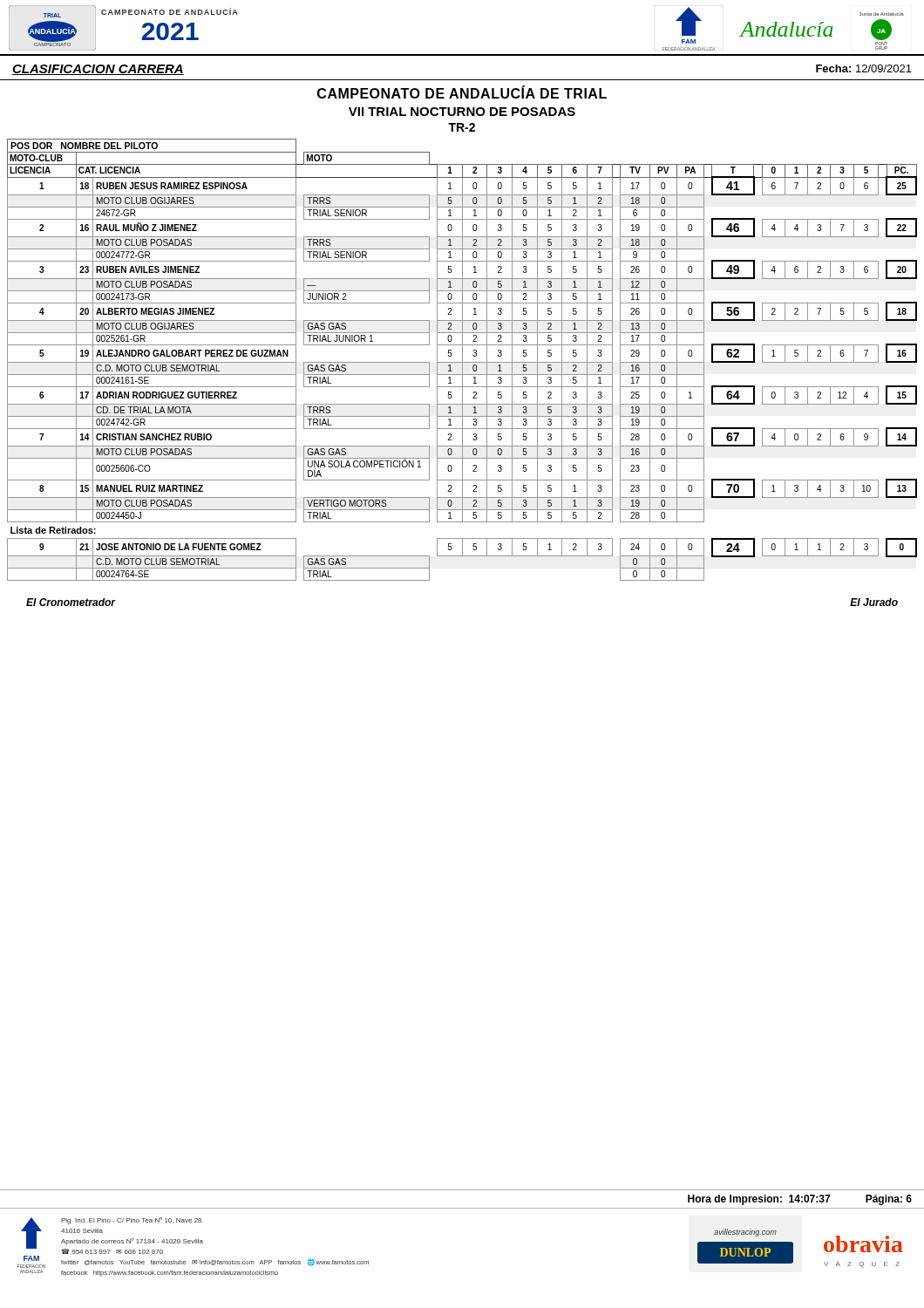
Task: Select the title that reads "VII TRIAL NOCTURNO DE"
Action: pos(462,111)
